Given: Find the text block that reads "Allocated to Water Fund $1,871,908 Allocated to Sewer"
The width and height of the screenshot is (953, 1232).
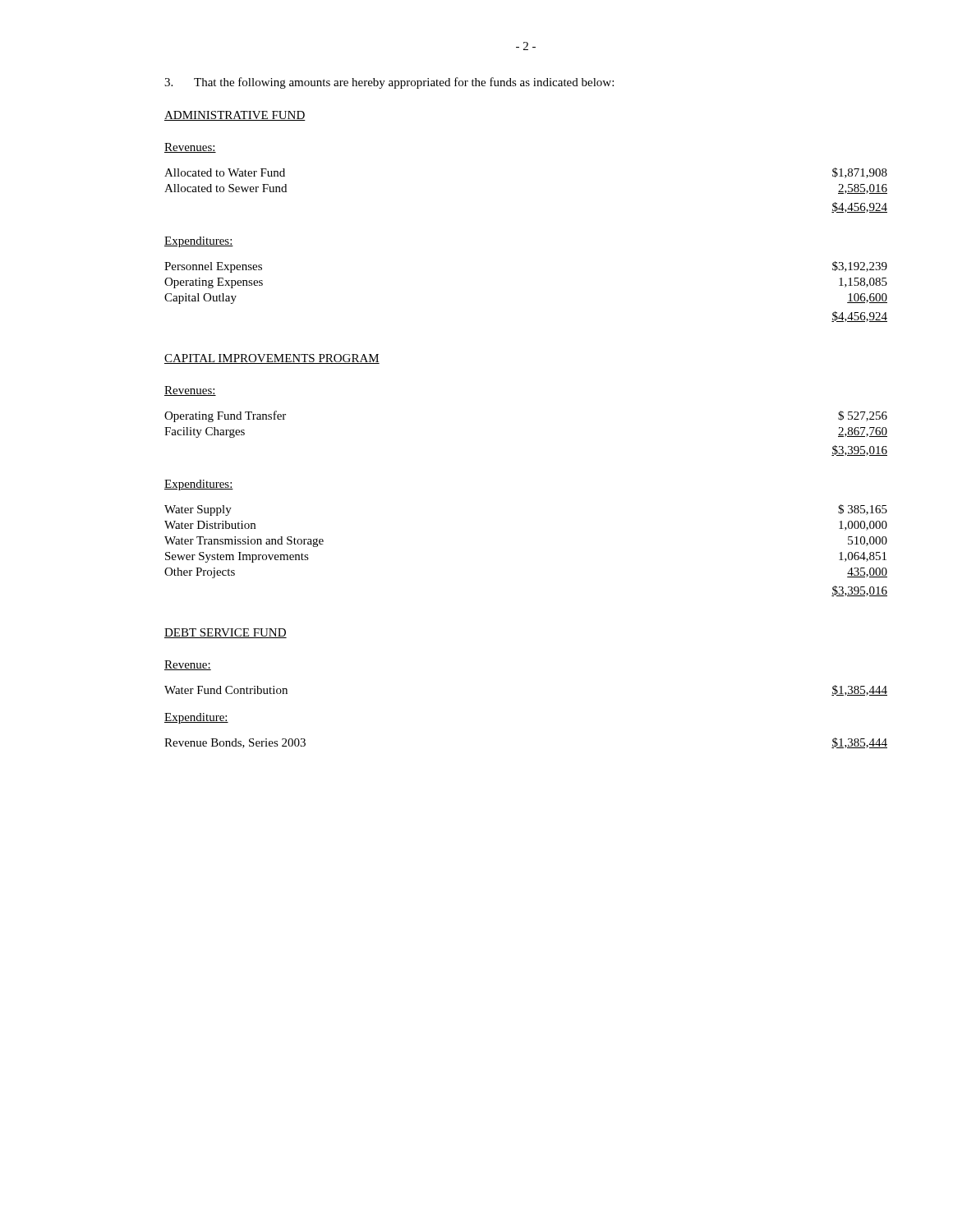Looking at the screenshot, I should pyautogui.click(x=223, y=173).
